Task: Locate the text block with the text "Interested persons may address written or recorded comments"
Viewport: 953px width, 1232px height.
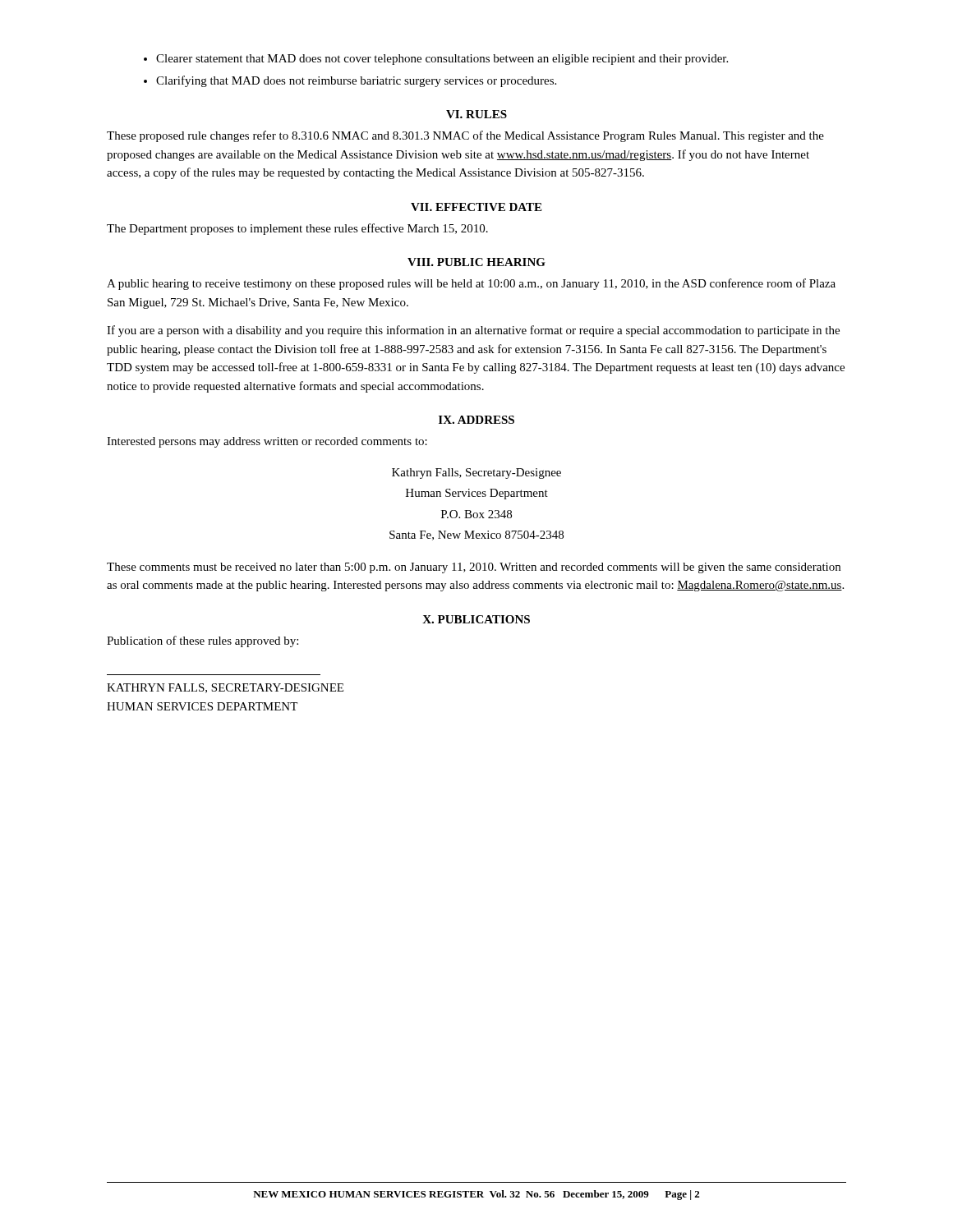Action: pos(267,441)
